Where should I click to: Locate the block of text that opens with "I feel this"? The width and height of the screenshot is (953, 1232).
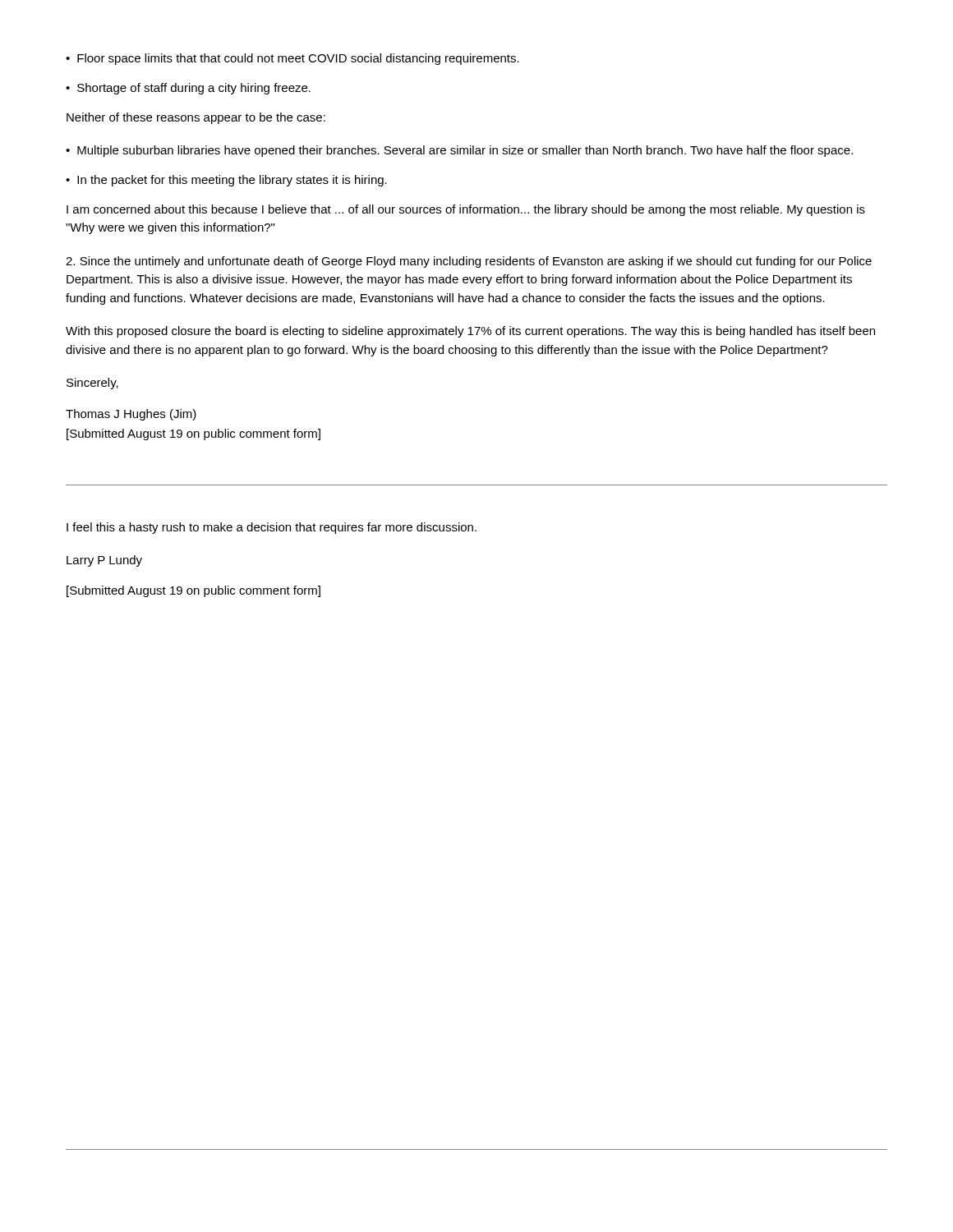[272, 526]
